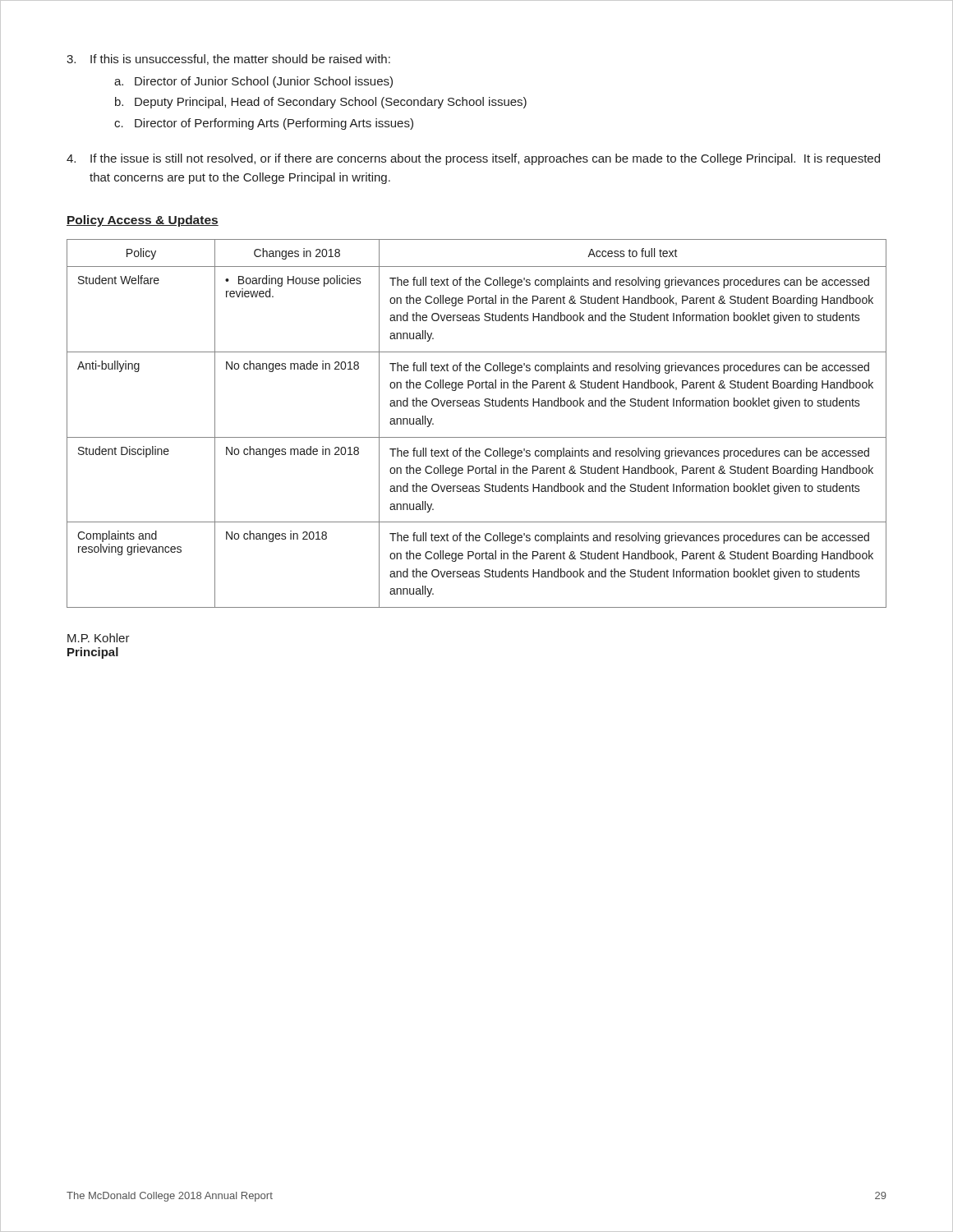Find the block on this page that starts "4. If the issue is still not resolved,"
Viewport: 953px width, 1232px height.
tap(476, 168)
